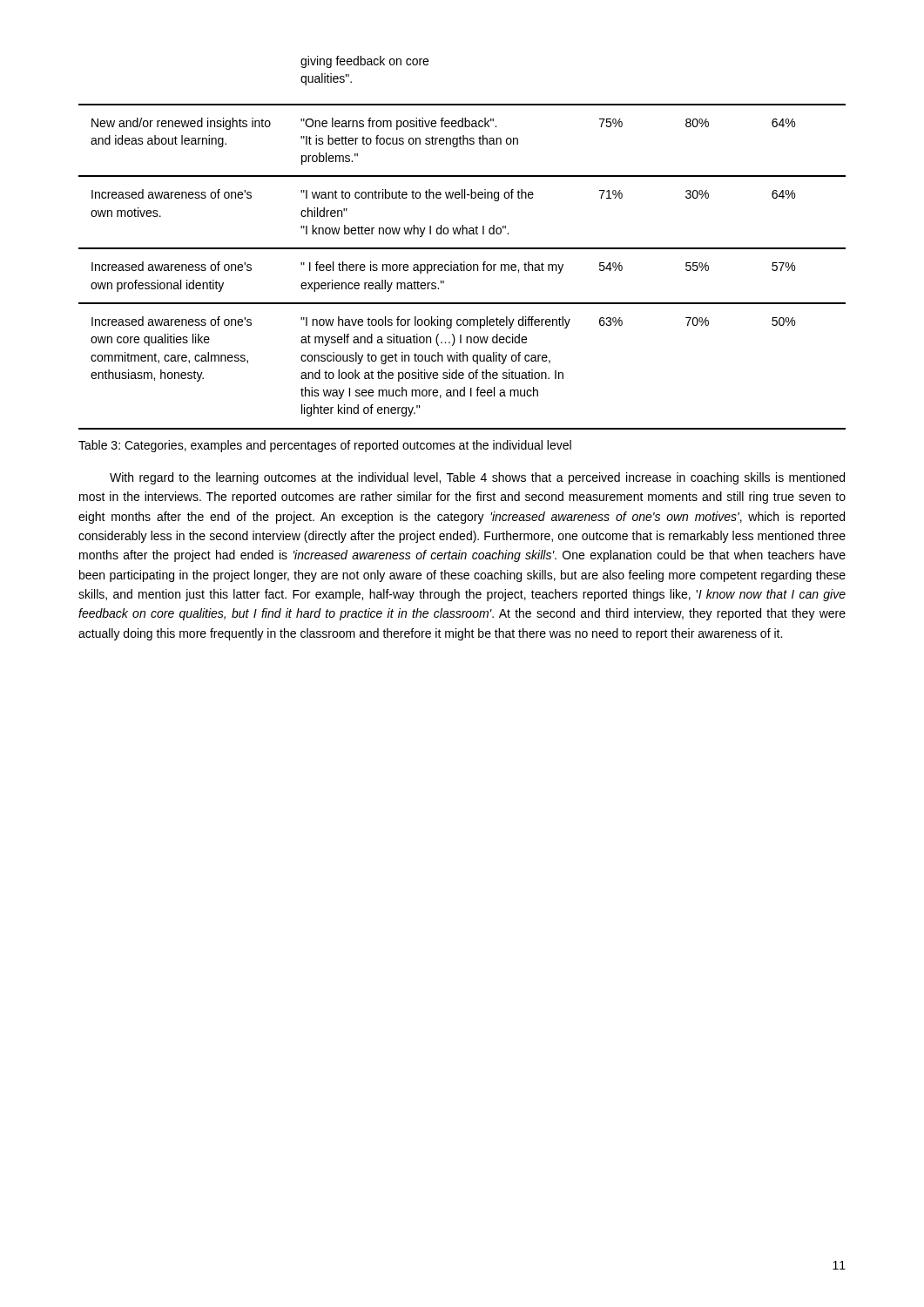The width and height of the screenshot is (924, 1307).
Task: Find the caption
Action: (325, 445)
